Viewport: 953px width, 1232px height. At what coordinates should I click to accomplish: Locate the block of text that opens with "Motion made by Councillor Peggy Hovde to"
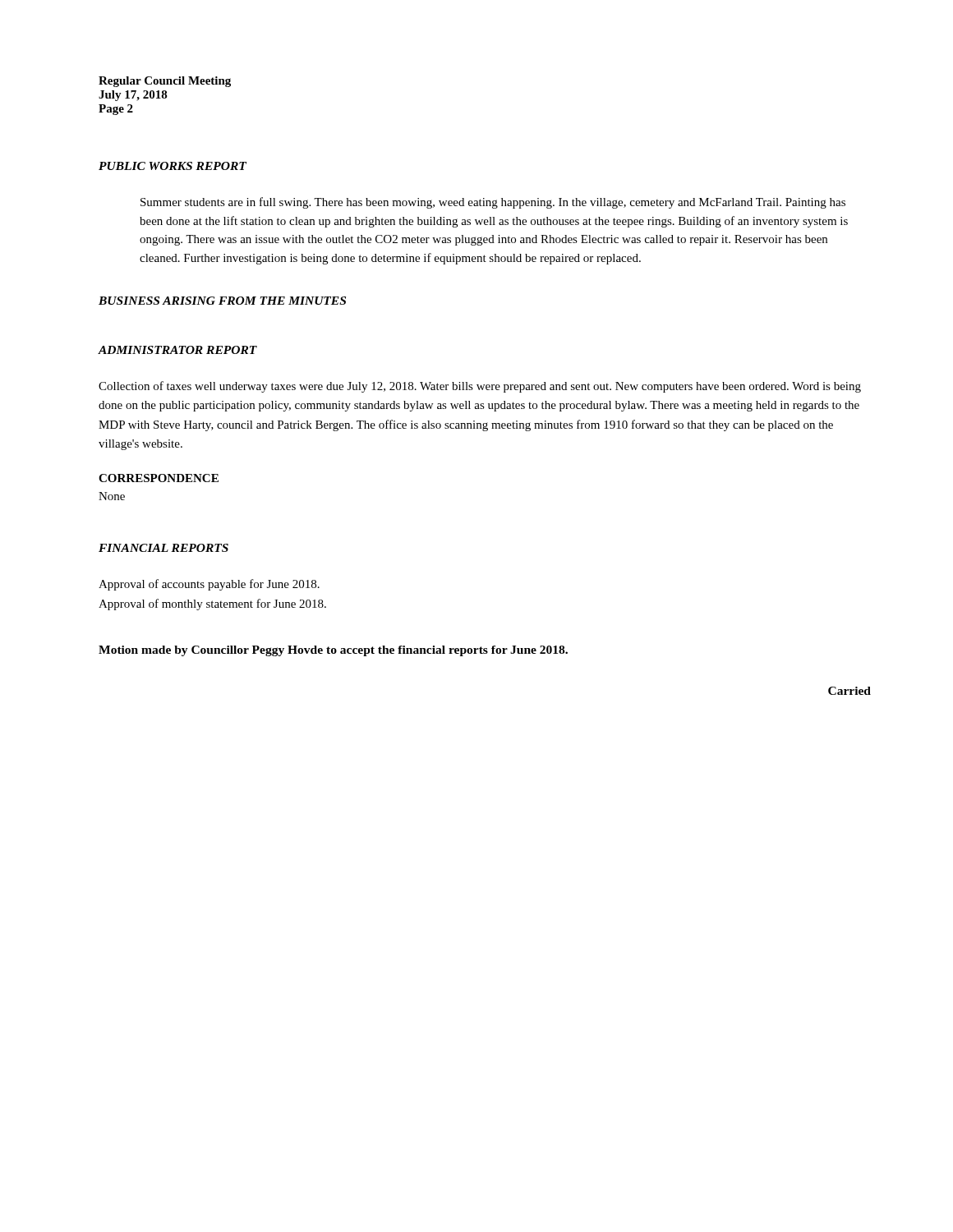[333, 649]
